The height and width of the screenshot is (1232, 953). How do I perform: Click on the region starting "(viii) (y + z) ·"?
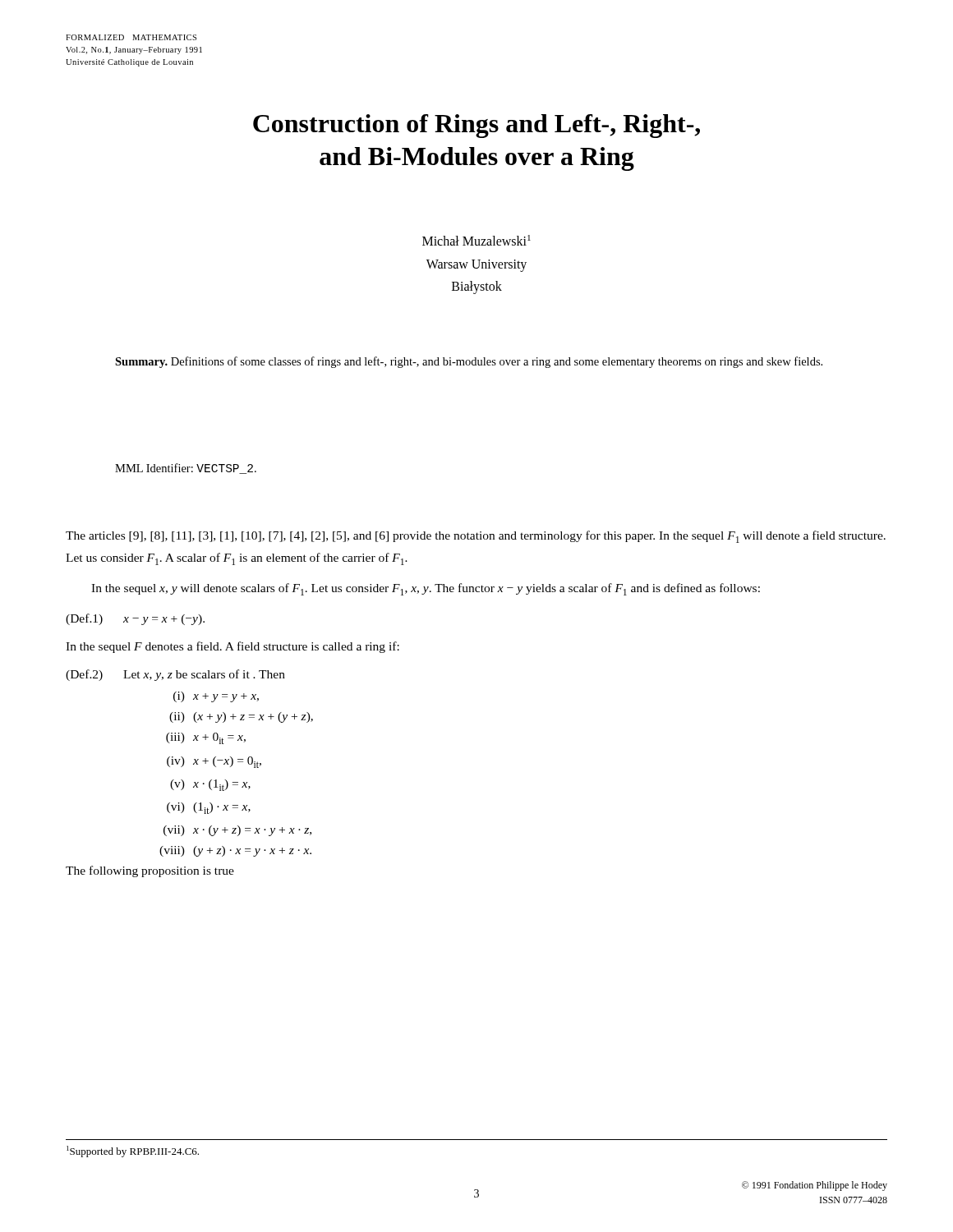point(235,851)
